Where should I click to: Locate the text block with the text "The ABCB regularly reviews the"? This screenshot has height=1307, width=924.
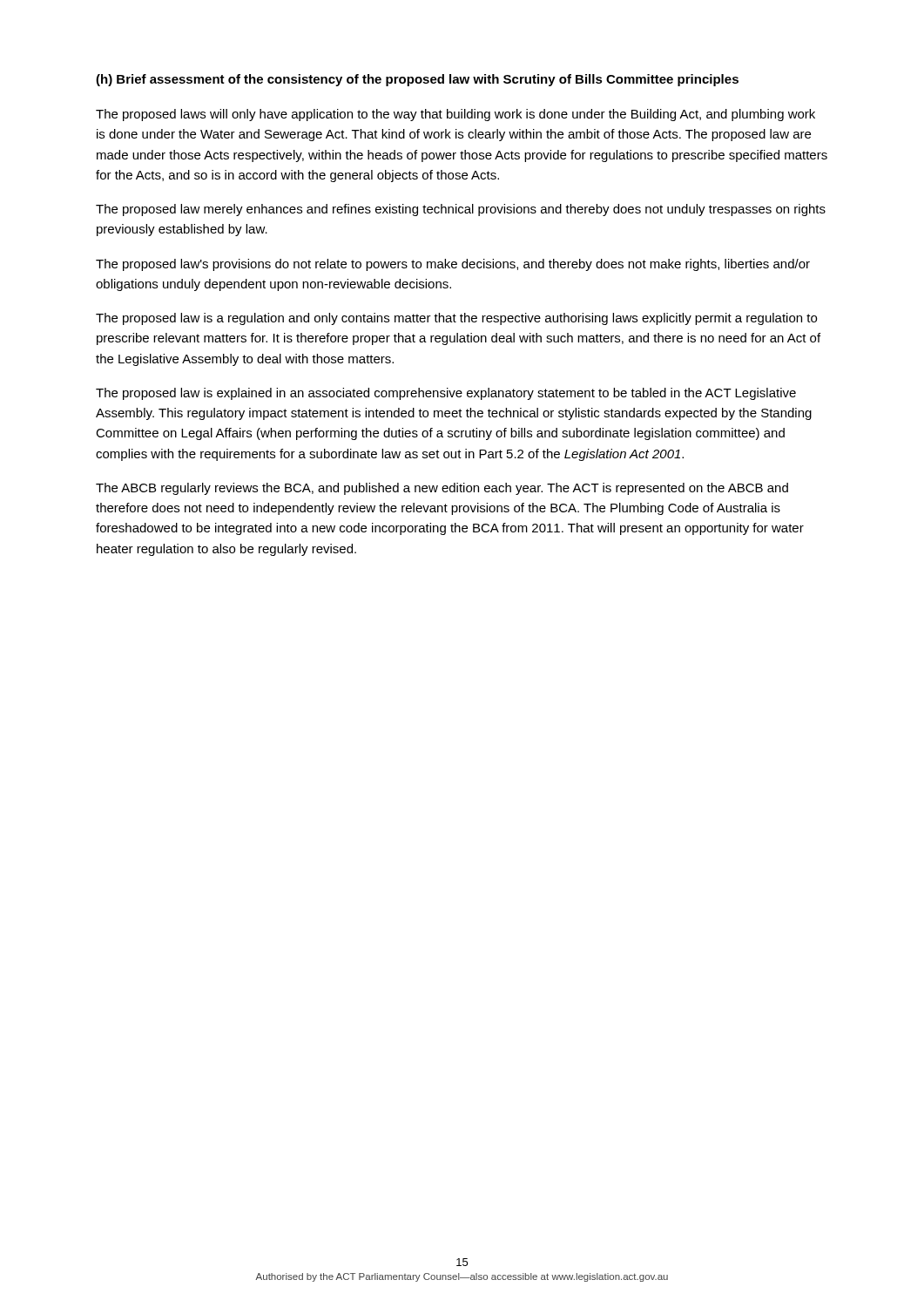pos(450,518)
